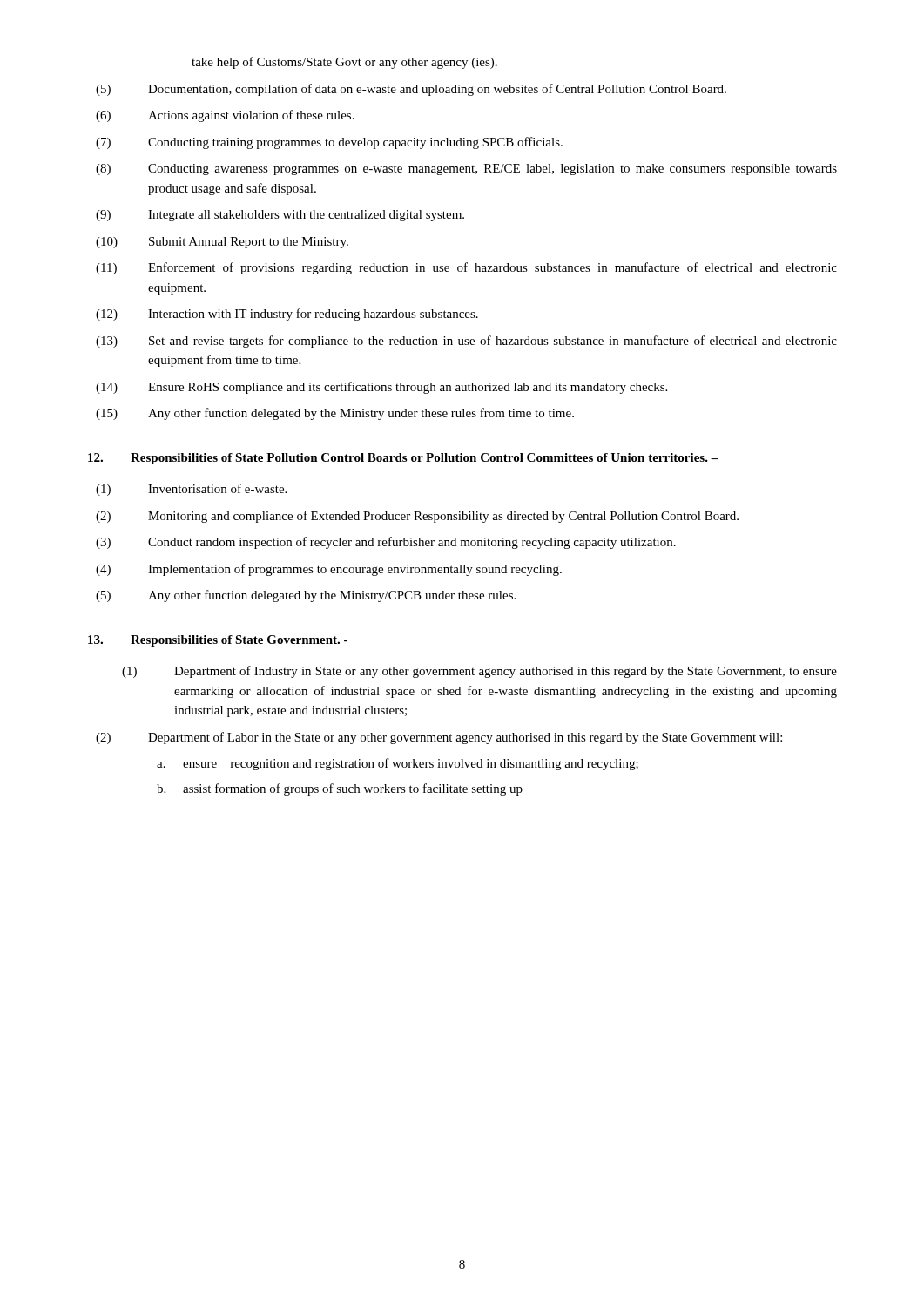This screenshot has height=1307, width=924.
Task: Locate the list item that reads "(8) Conducting awareness programmes on e-waste"
Action: (x=462, y=178)
